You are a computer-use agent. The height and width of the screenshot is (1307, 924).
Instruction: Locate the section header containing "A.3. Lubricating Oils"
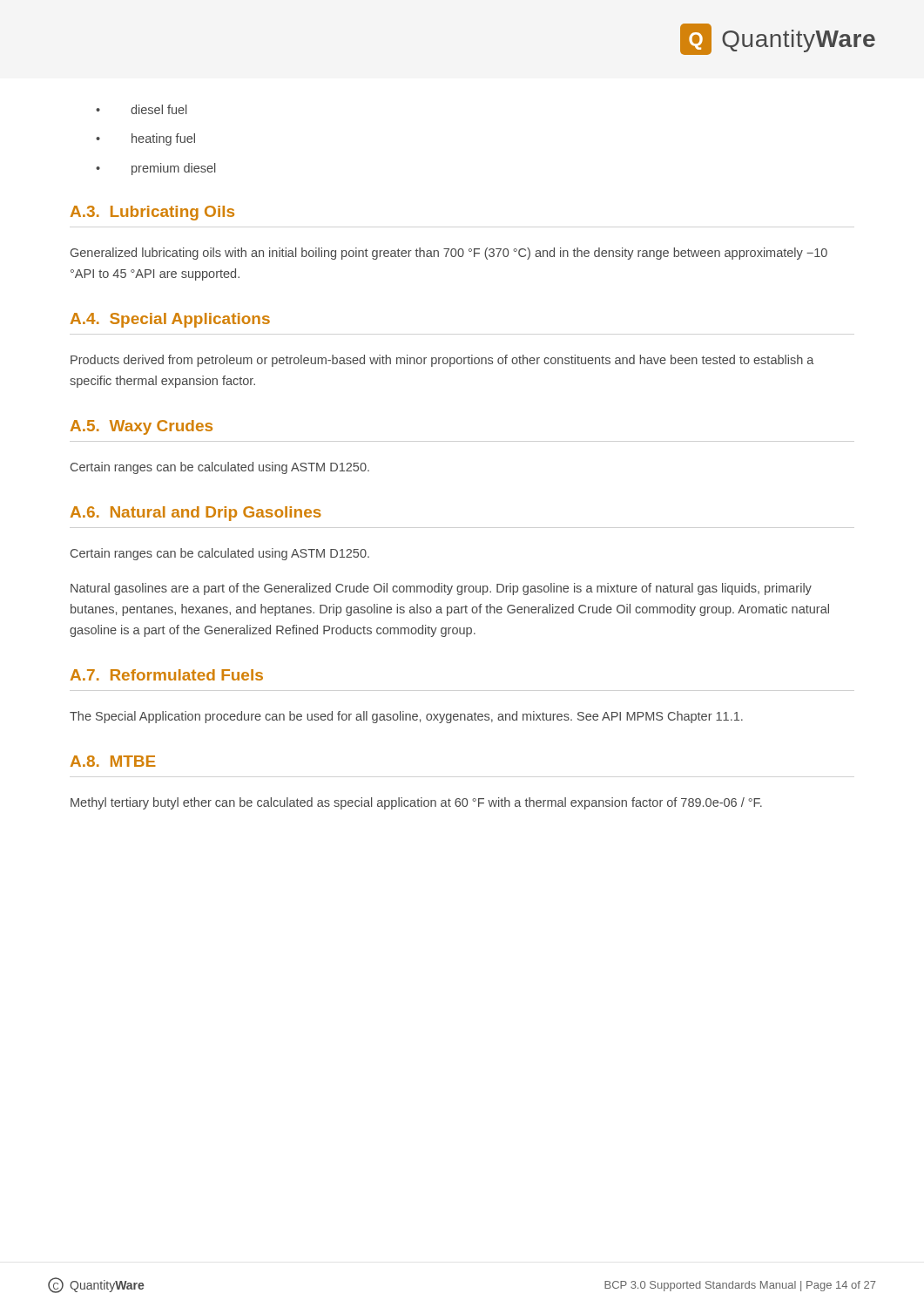coord(152,212)
